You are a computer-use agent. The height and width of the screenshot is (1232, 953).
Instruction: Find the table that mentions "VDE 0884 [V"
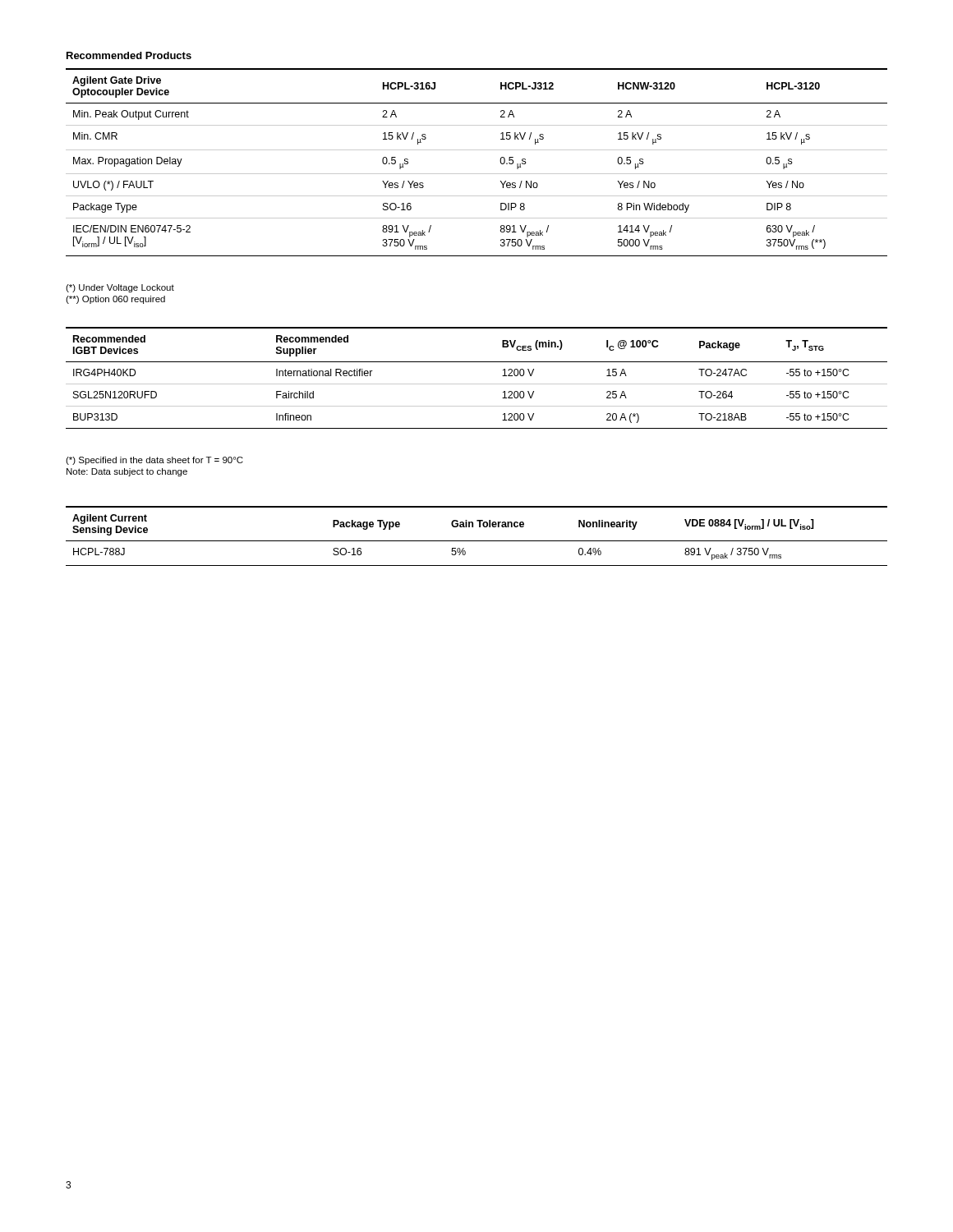click(x=476, y=536)
